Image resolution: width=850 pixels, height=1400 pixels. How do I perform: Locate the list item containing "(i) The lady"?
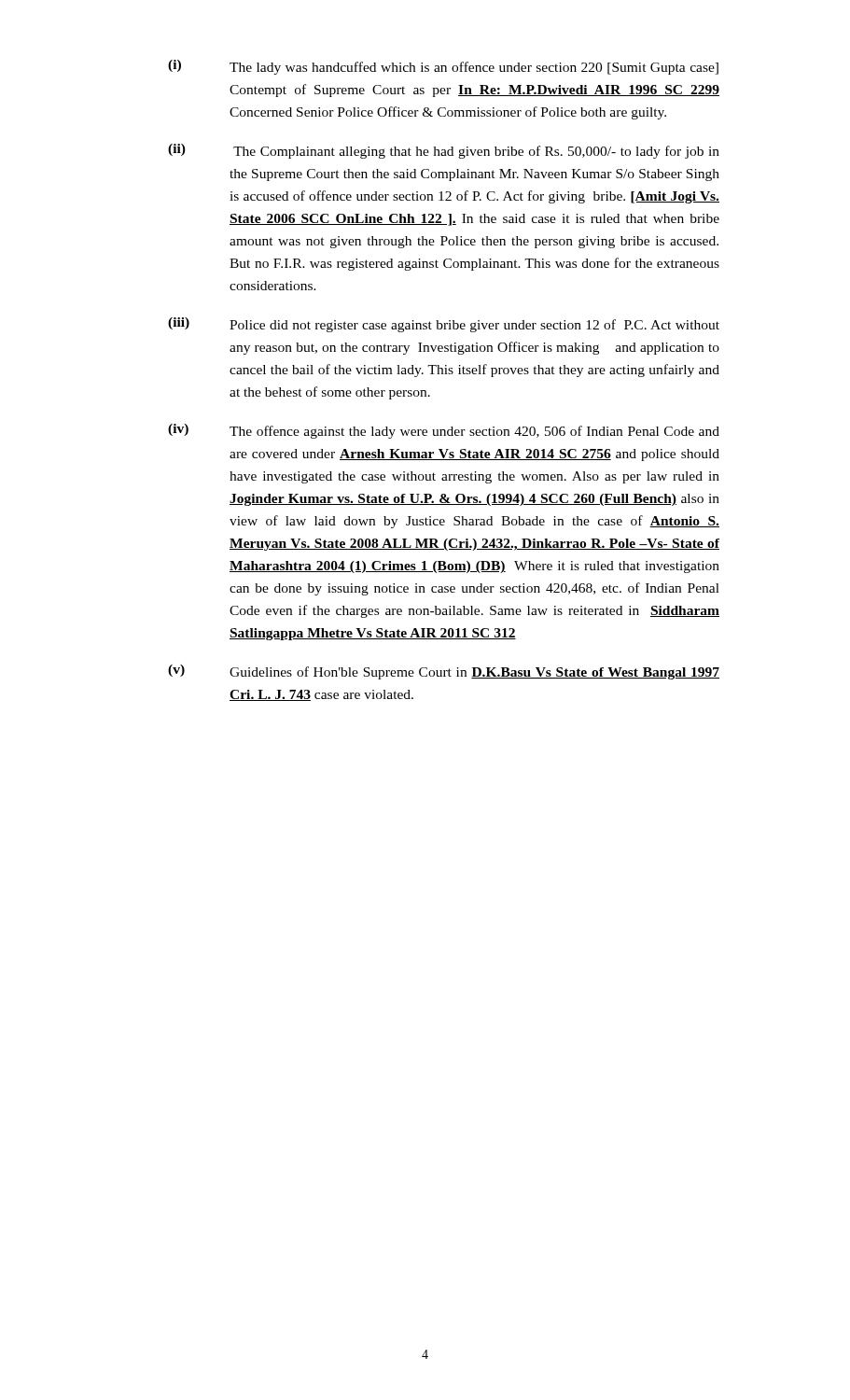(x=444, y=90)
